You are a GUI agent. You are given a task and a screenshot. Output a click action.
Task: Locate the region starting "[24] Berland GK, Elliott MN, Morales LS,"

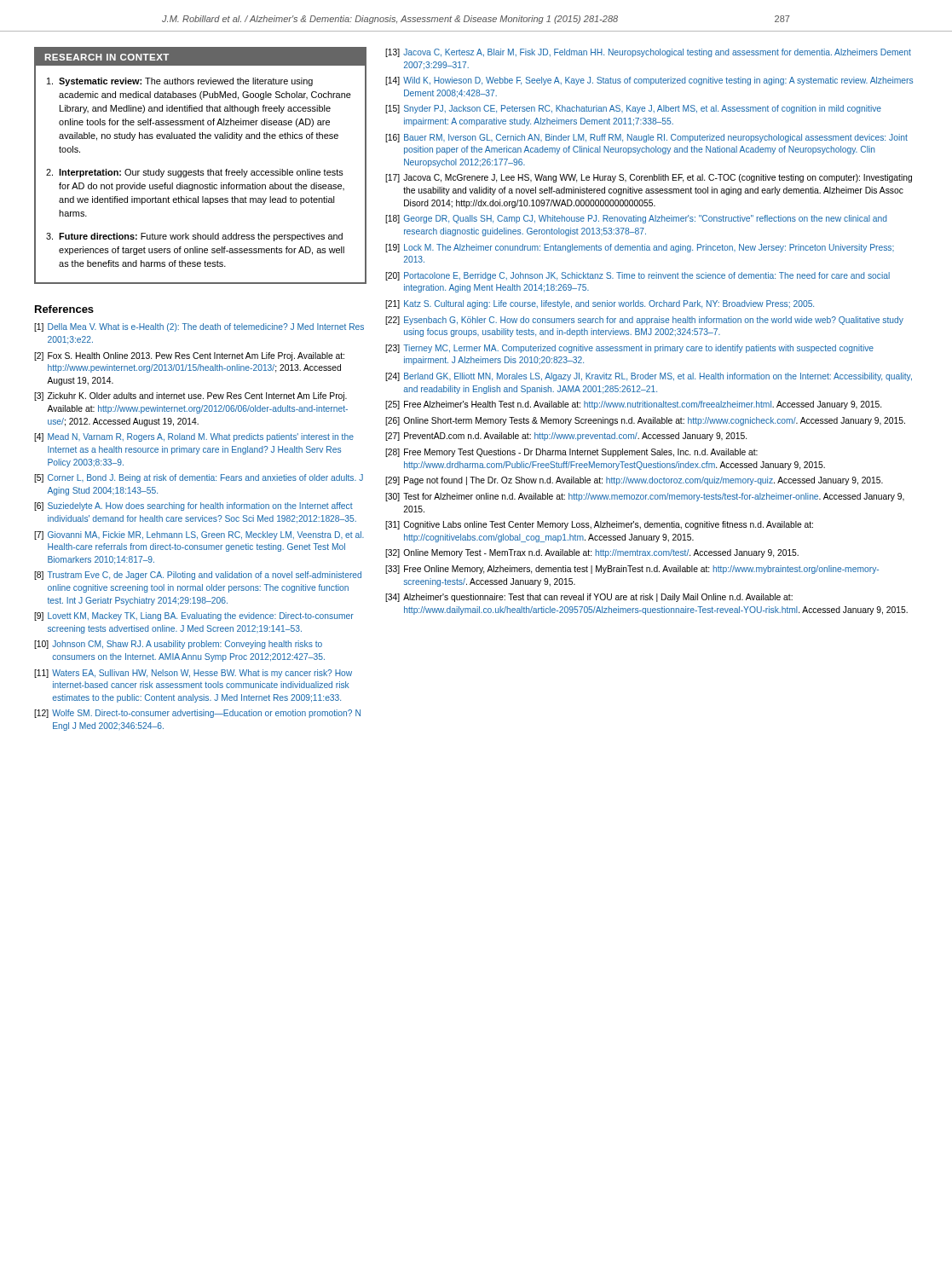[x=652, y=383]
